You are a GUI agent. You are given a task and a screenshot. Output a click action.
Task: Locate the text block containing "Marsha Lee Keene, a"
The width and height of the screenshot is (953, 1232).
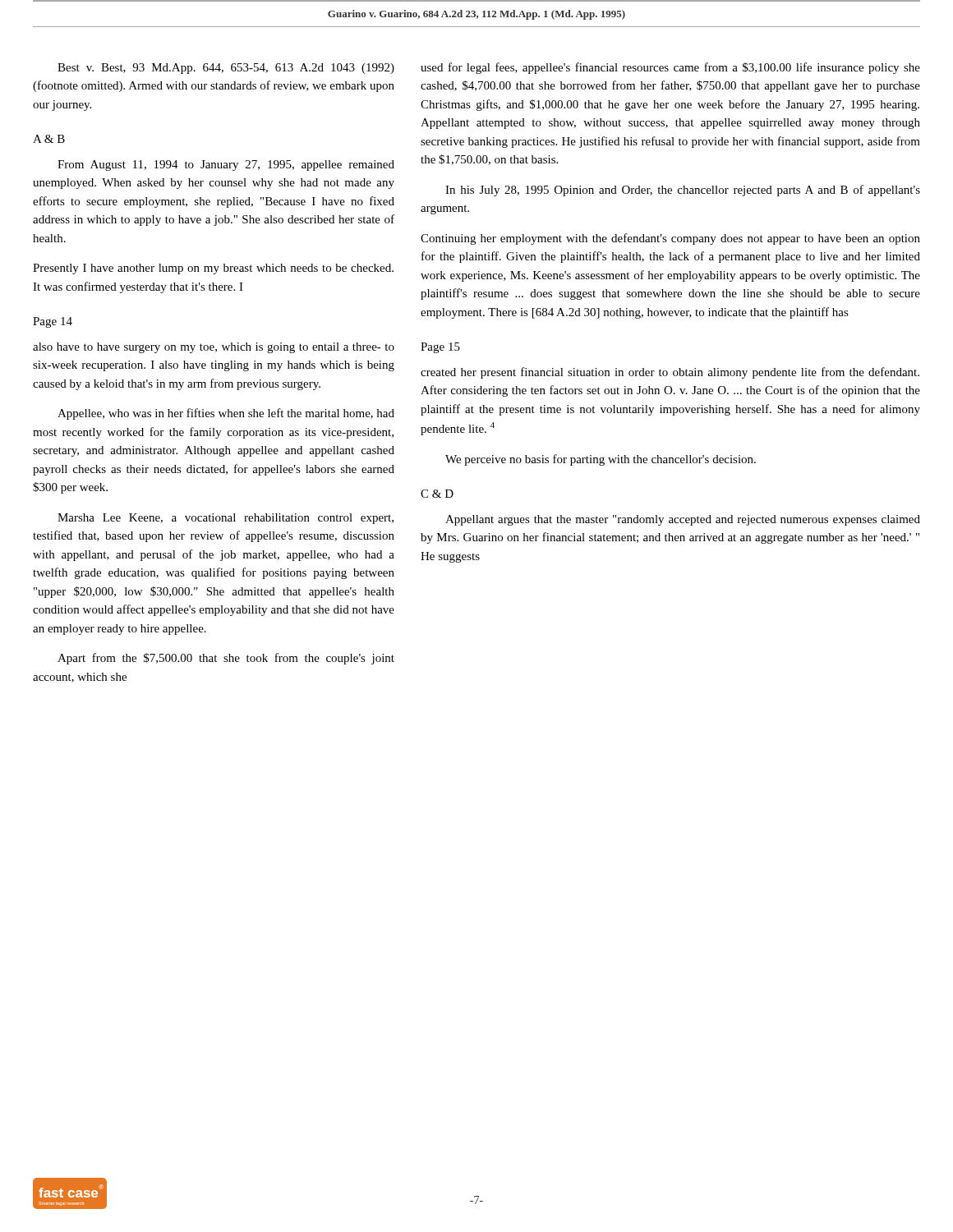(x=214, y=573)
